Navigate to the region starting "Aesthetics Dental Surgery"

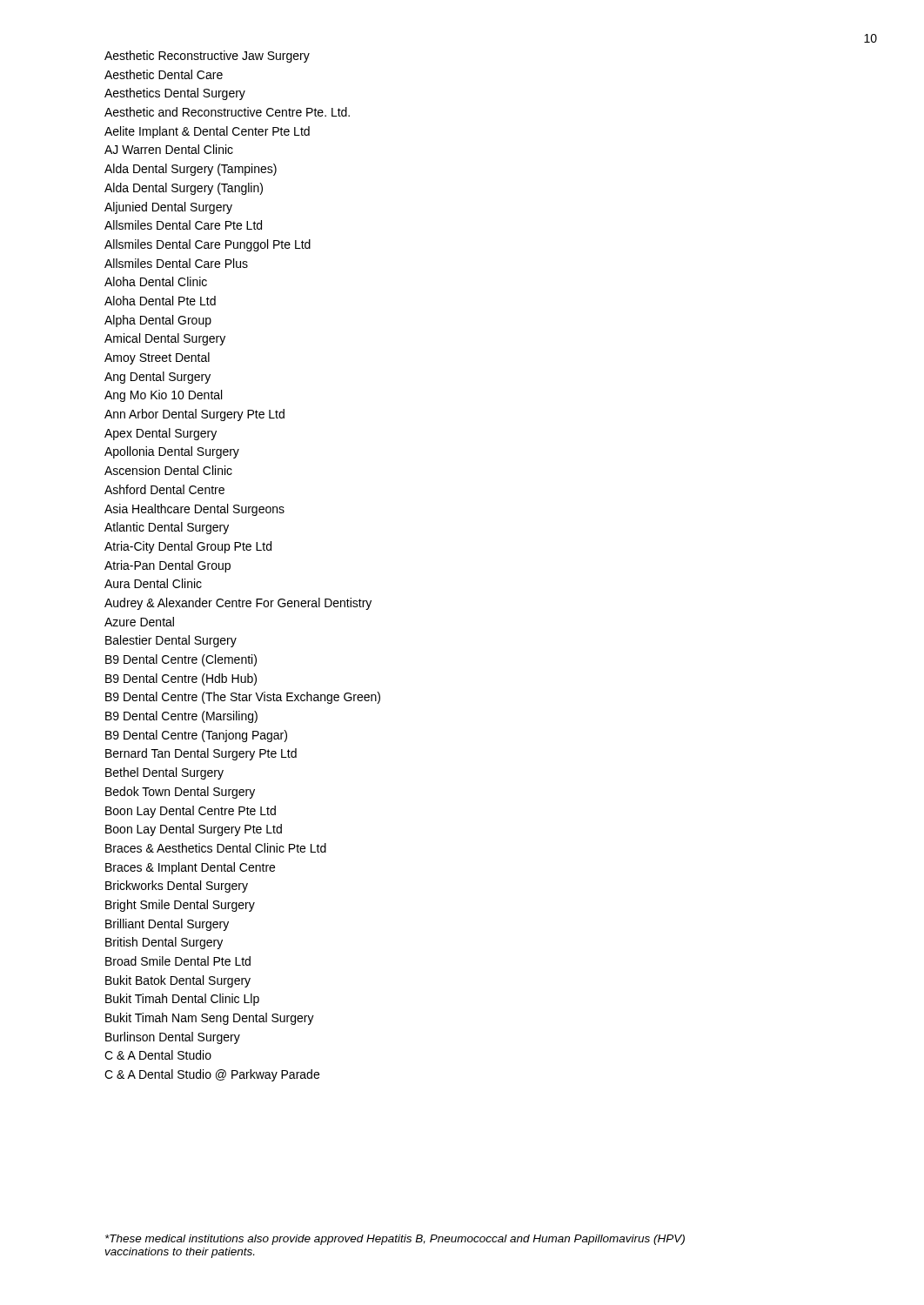click(x=175, y=93)
